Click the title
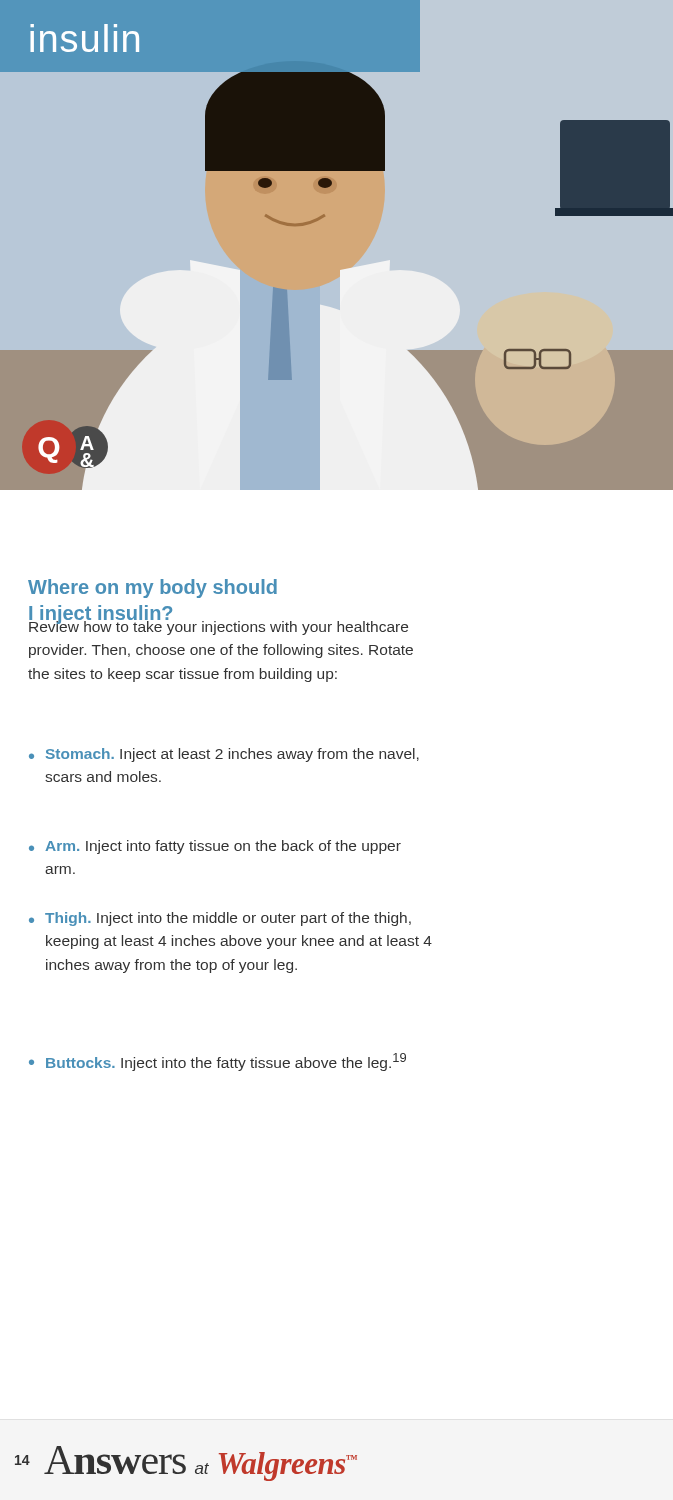This screenshot has height=1500, width=673. pyautogui.click(x=85, y=36)
